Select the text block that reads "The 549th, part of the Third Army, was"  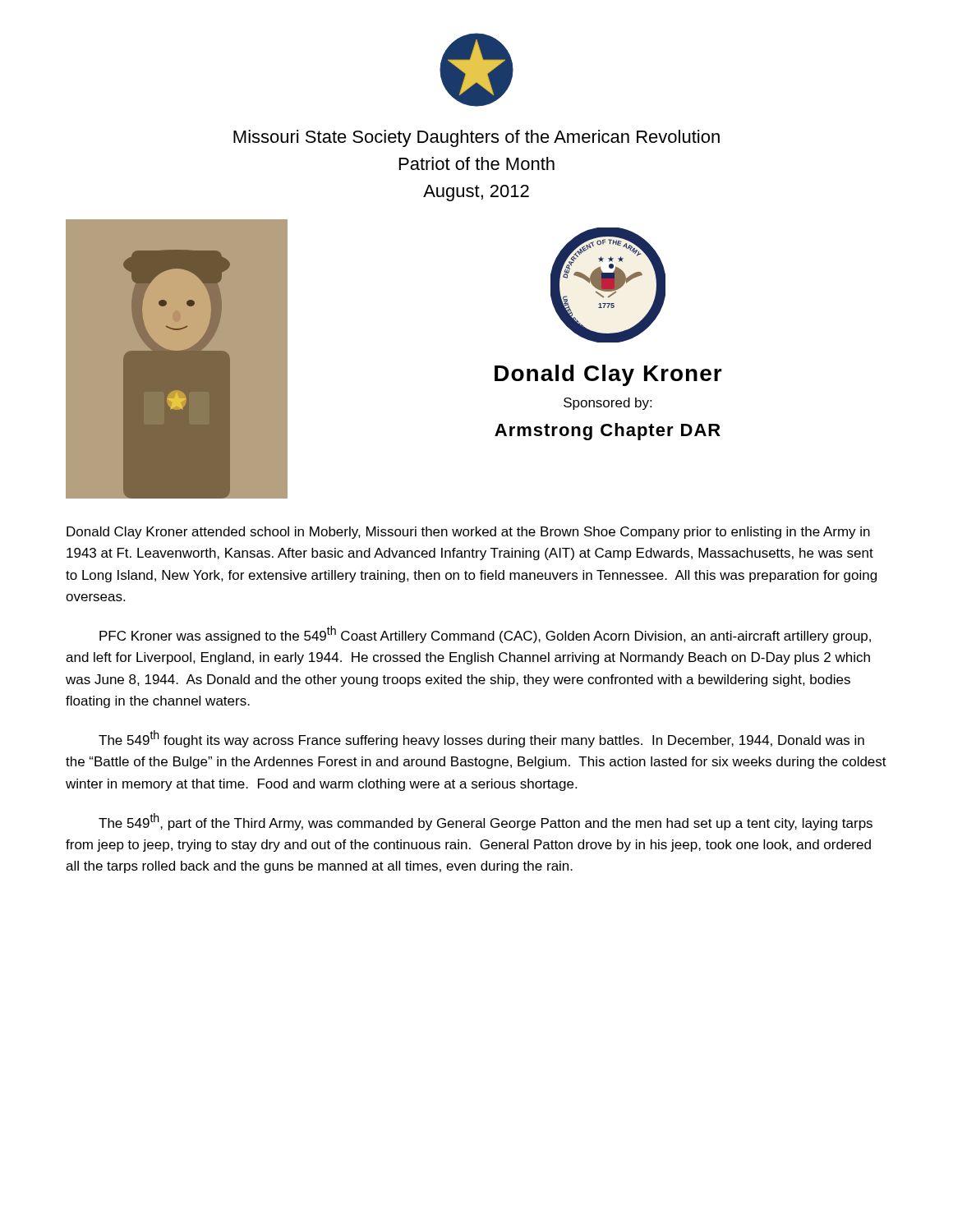click(x=469, y=843)
